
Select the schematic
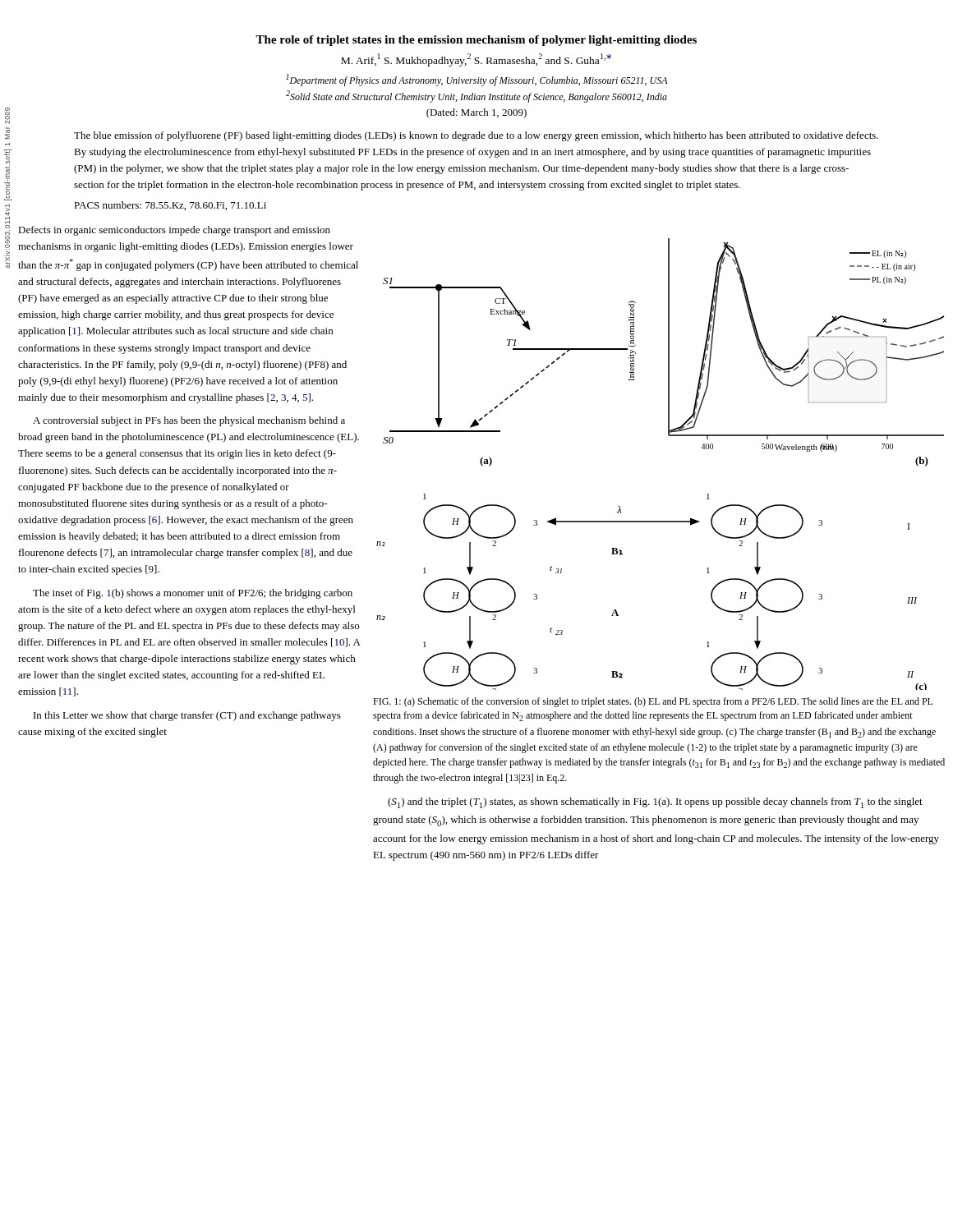click(x=661, y=456)
